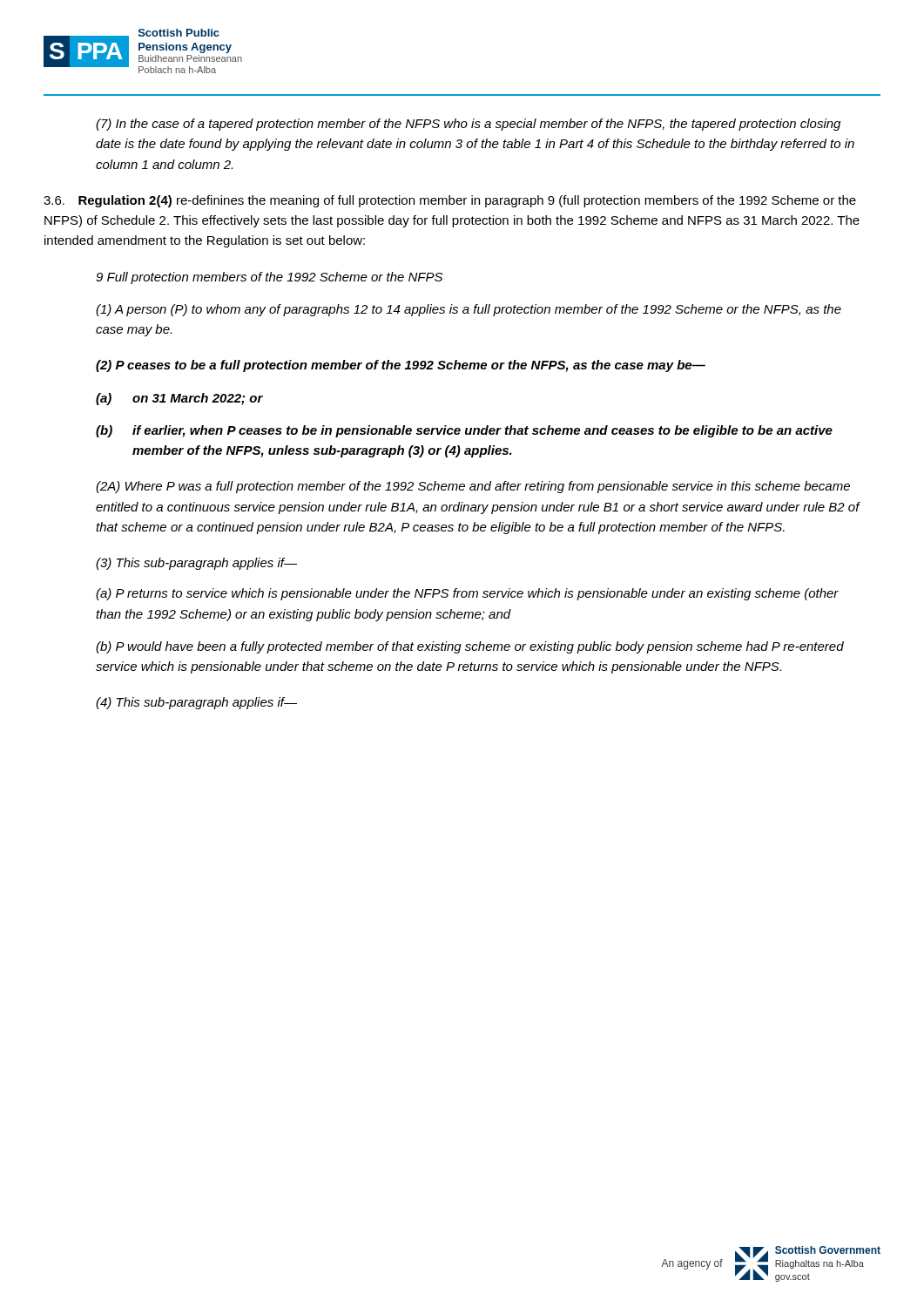Find the text block starting "(3) This sub-paragraph applies if—"
The height and width of the screenshot is (1307, 924).
(x=196, y=562)
